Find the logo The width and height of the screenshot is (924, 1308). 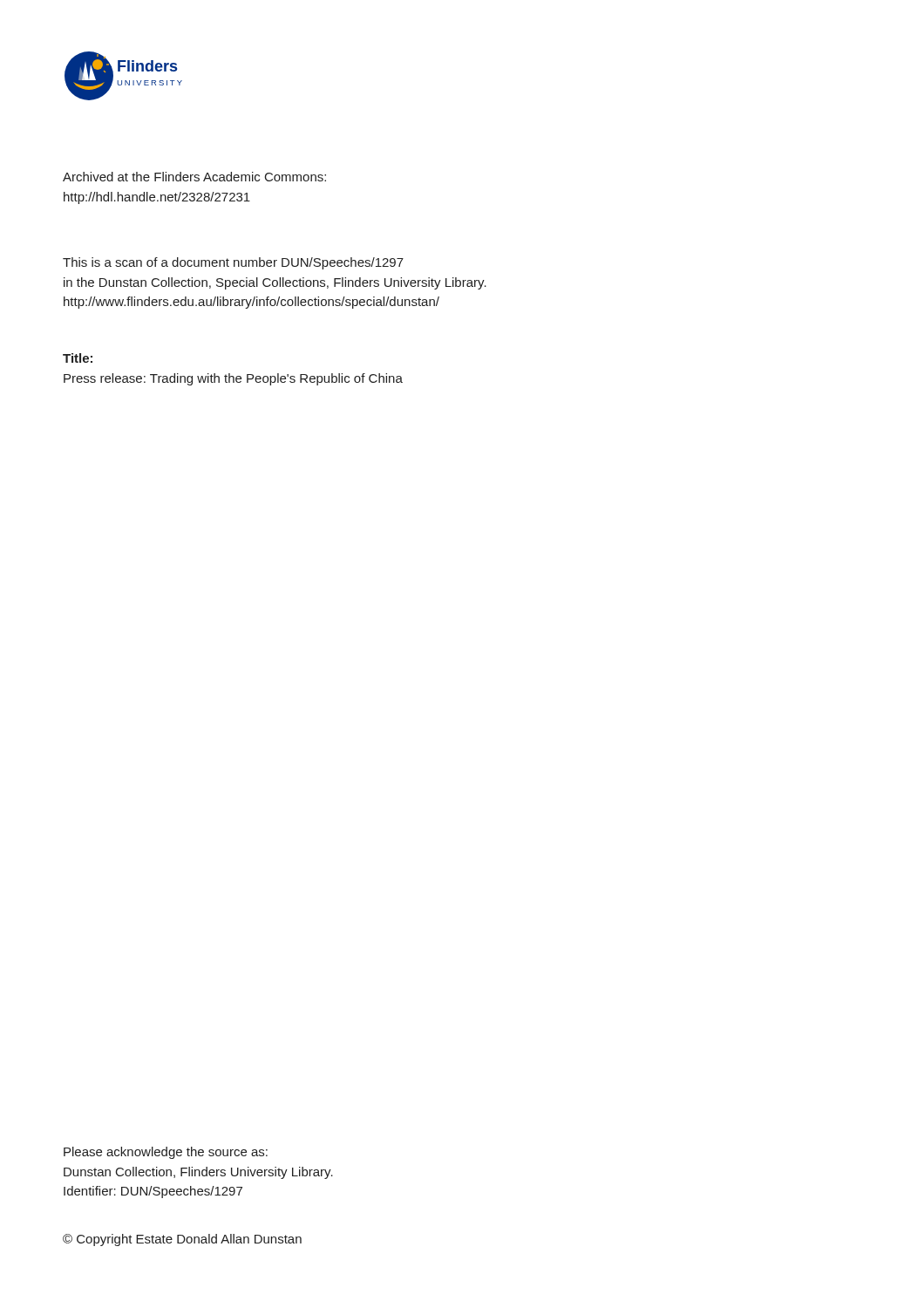(x=127, y=77)
